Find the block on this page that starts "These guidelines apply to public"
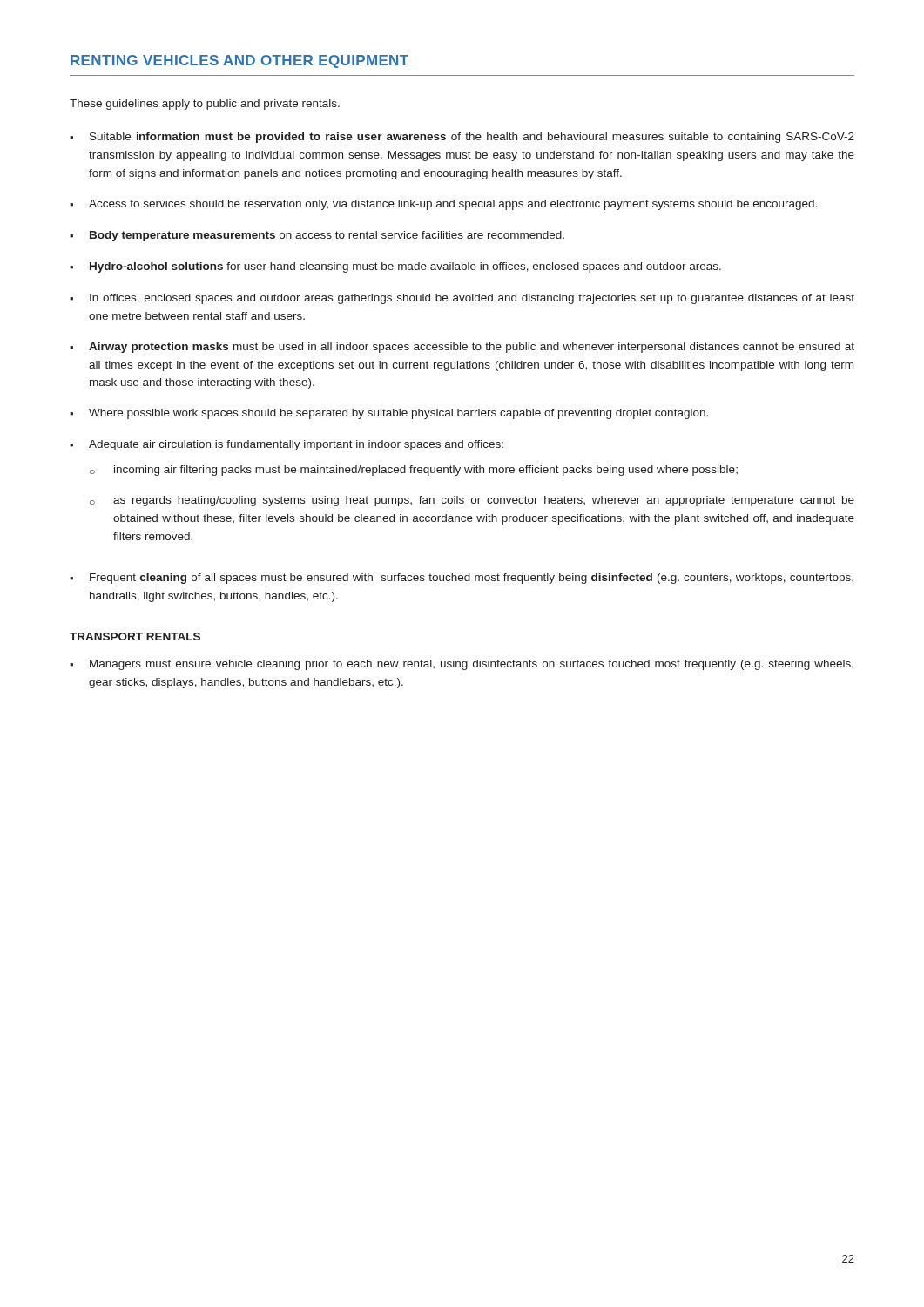Screen dimensions: 1307x924 pos(205,105)
